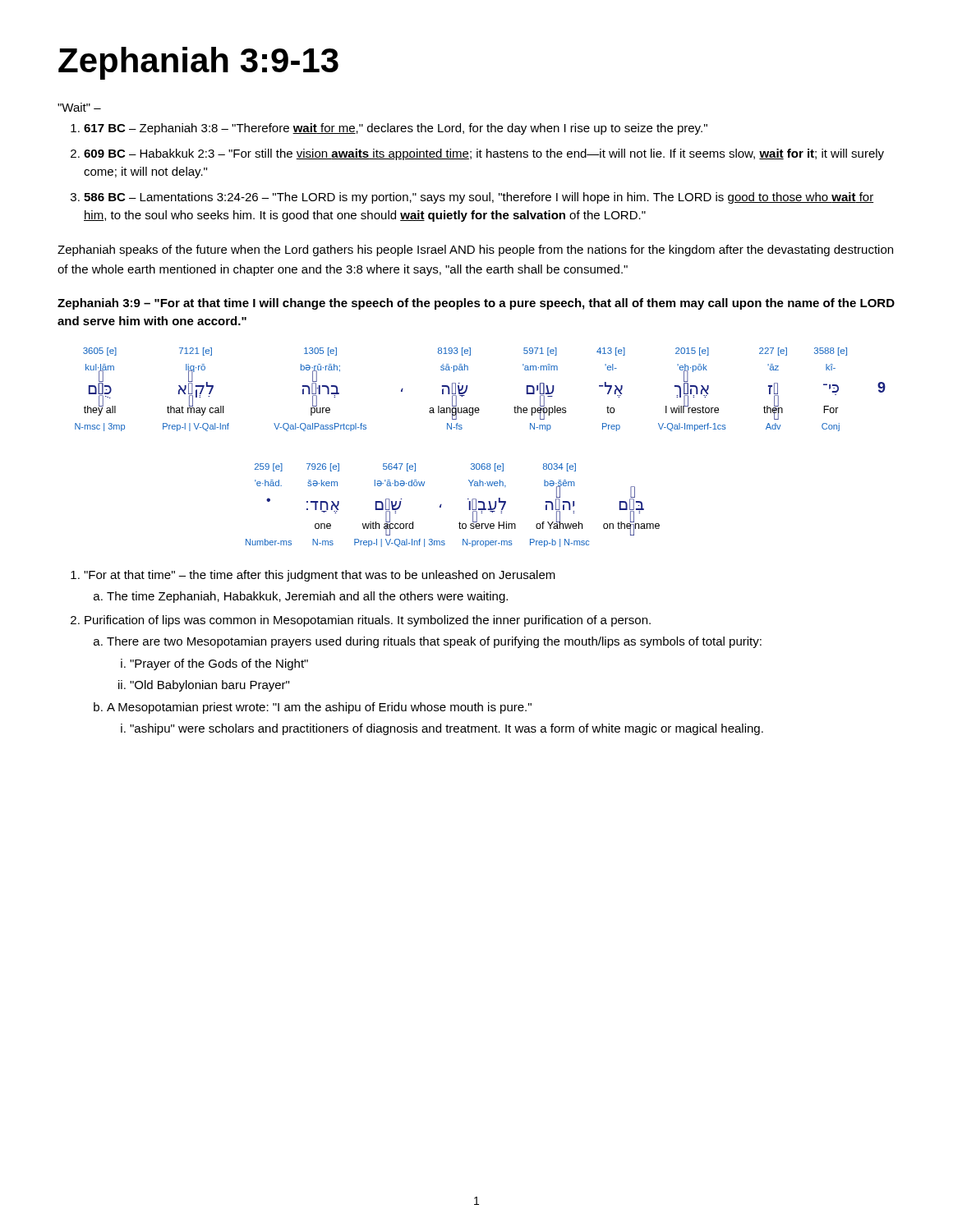This screenshot has height=1232, width=953.
Task: Select the text that says ""Wait" –"
Action: [79, 107]
